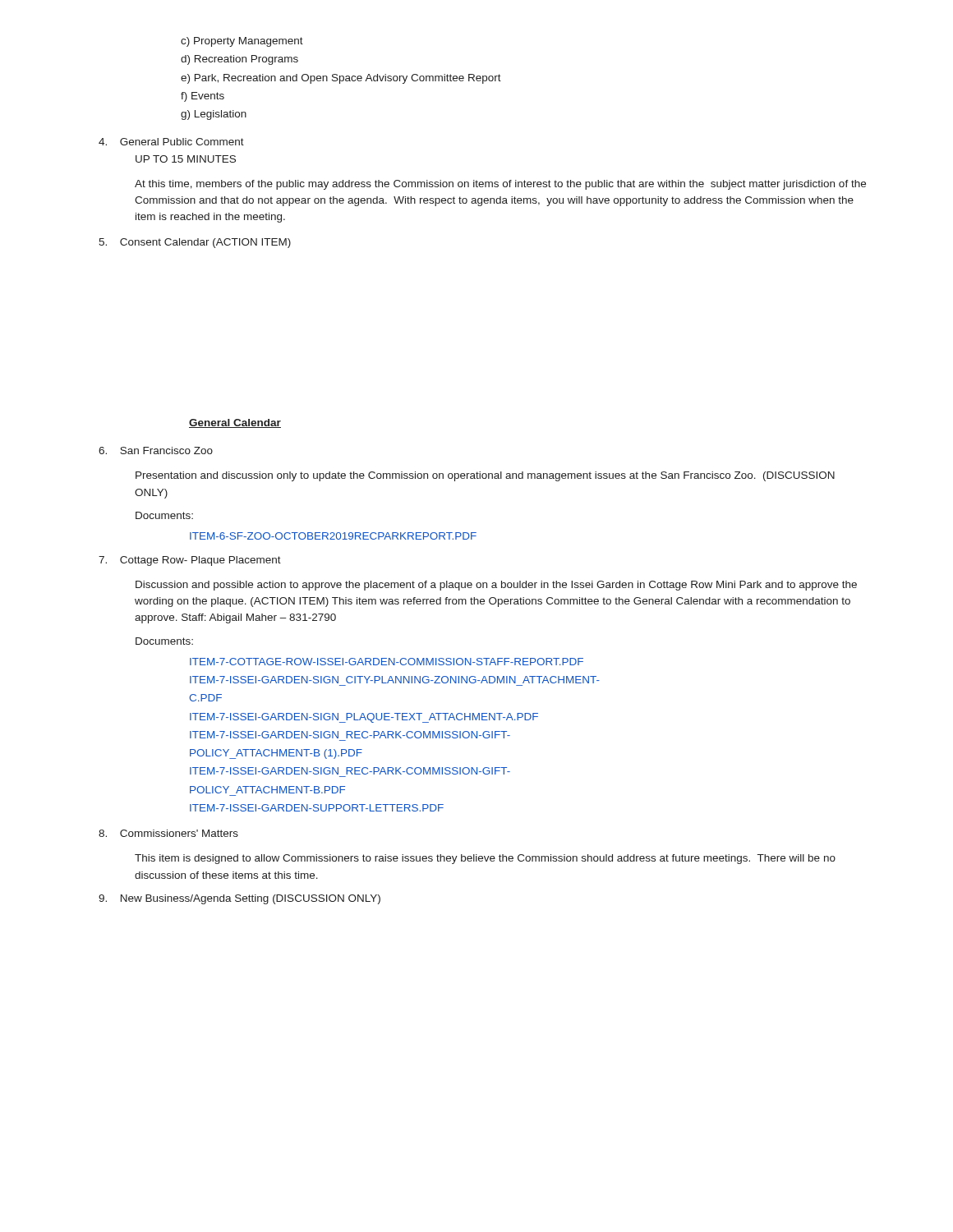Navigate to the region starting "9. New Business/Agenda Setting (DISCUSSION ONLY)"
Image resolution: width=953 pixels, height=1232 pixels.
coord(240,899)
